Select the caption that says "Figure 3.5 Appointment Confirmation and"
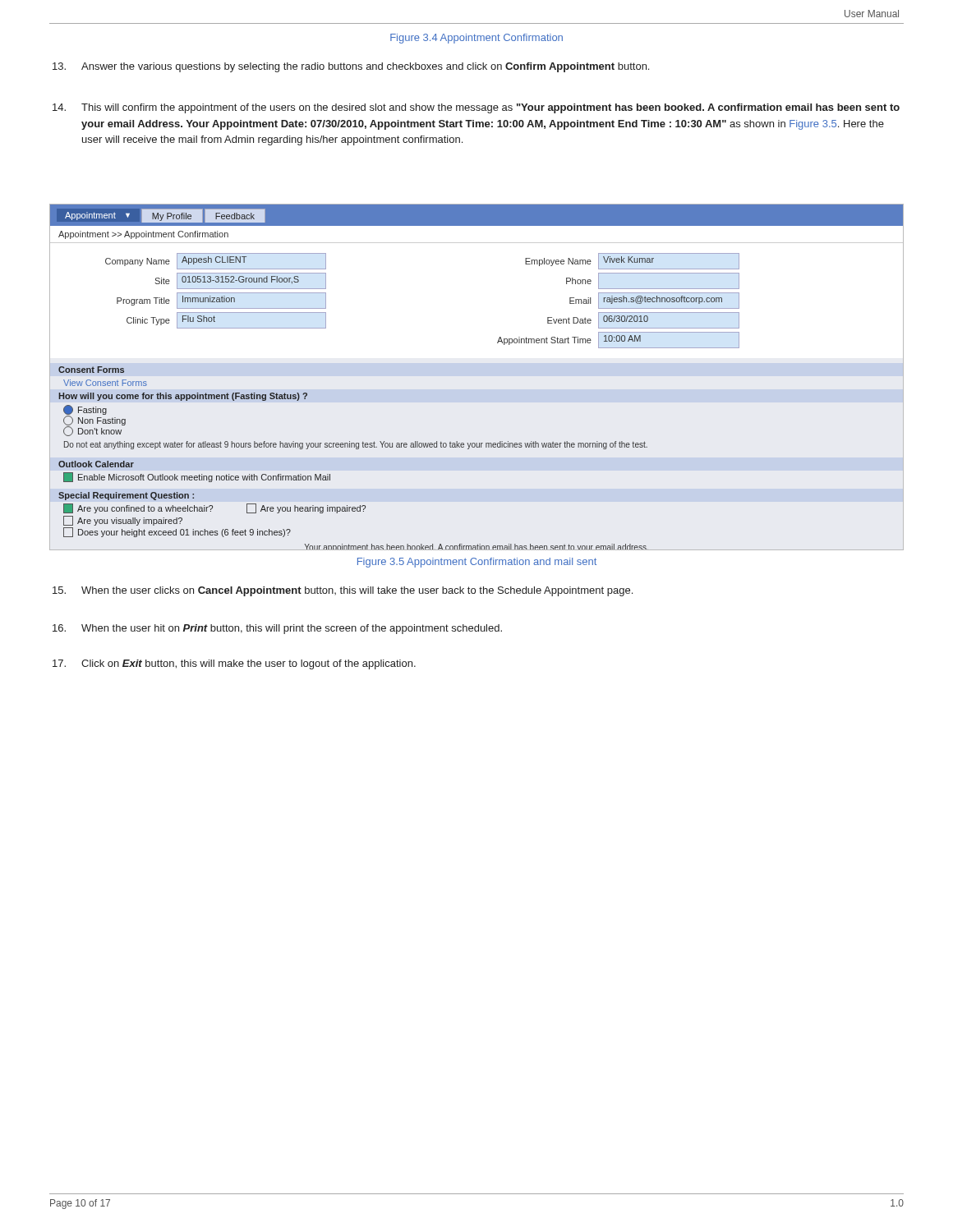The height and width of the screenshot is (1232, 953). [476, 561]
